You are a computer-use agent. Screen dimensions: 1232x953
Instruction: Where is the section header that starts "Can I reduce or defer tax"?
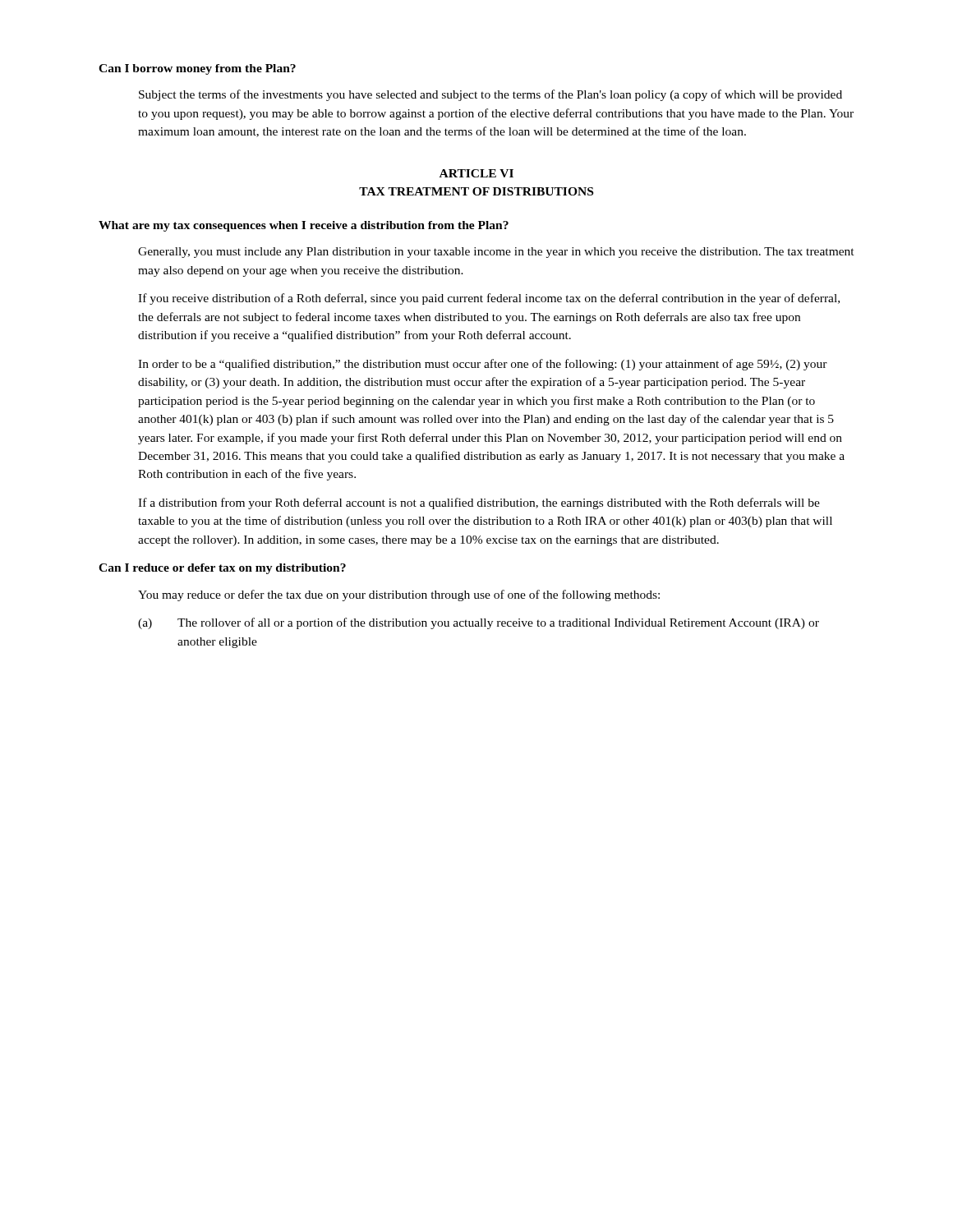222,567
